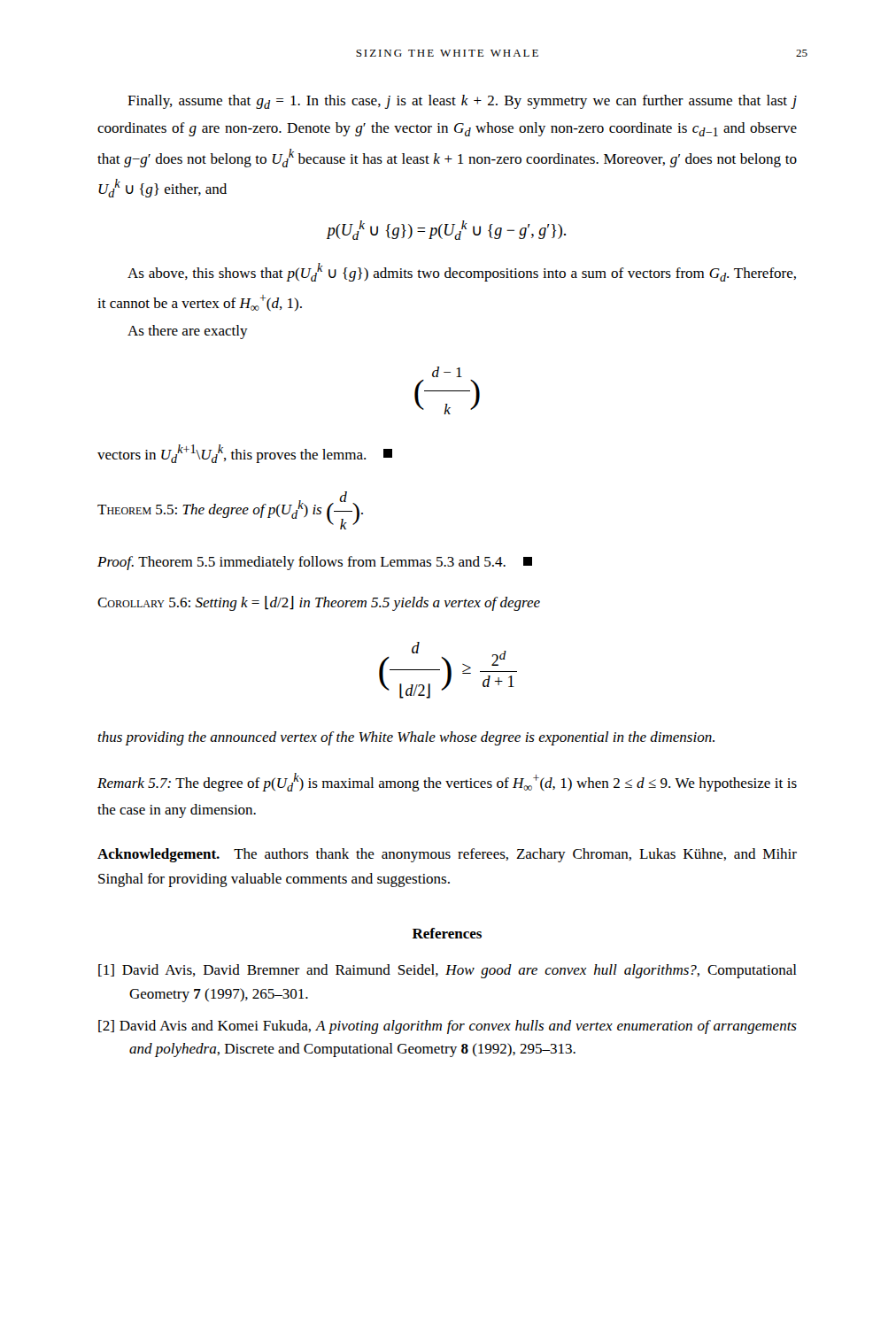Locate the text block that reads "As above, this shows that"
The width and height of the screenshot is (896, 1328).
447,288
